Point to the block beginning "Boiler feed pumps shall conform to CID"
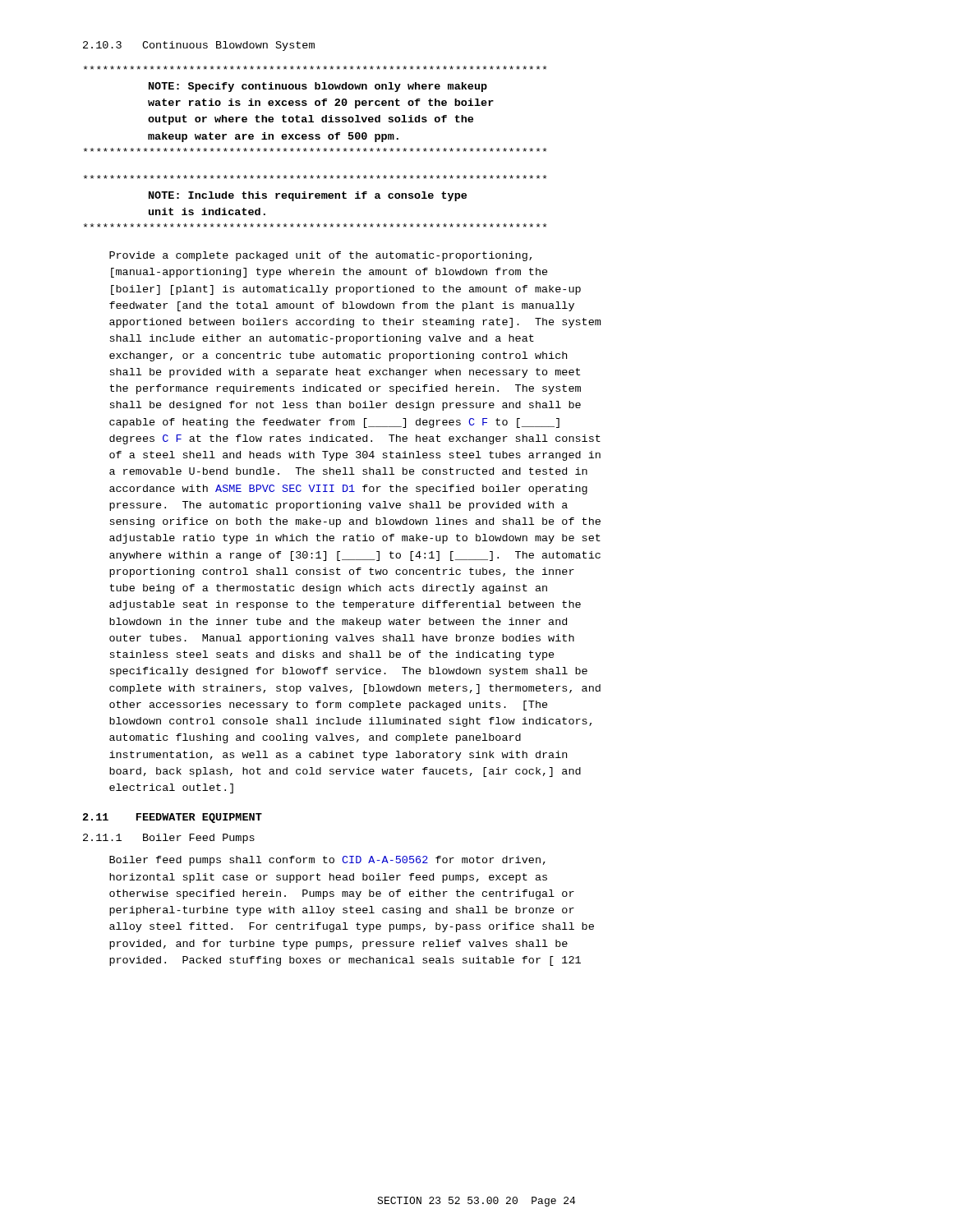This screenshot has width=953, height=1232. pos(338,910)
